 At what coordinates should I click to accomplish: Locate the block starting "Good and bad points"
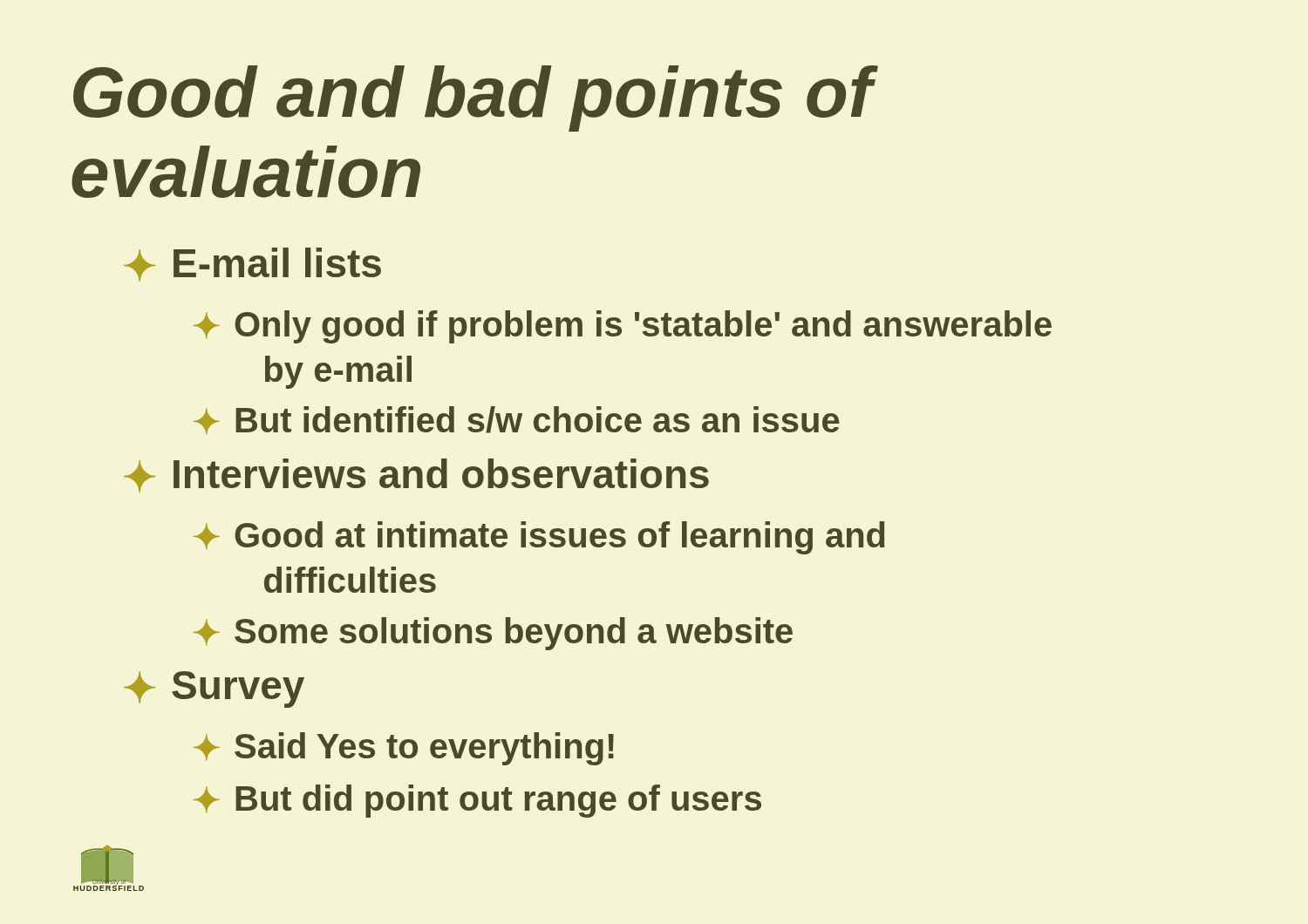654,132
